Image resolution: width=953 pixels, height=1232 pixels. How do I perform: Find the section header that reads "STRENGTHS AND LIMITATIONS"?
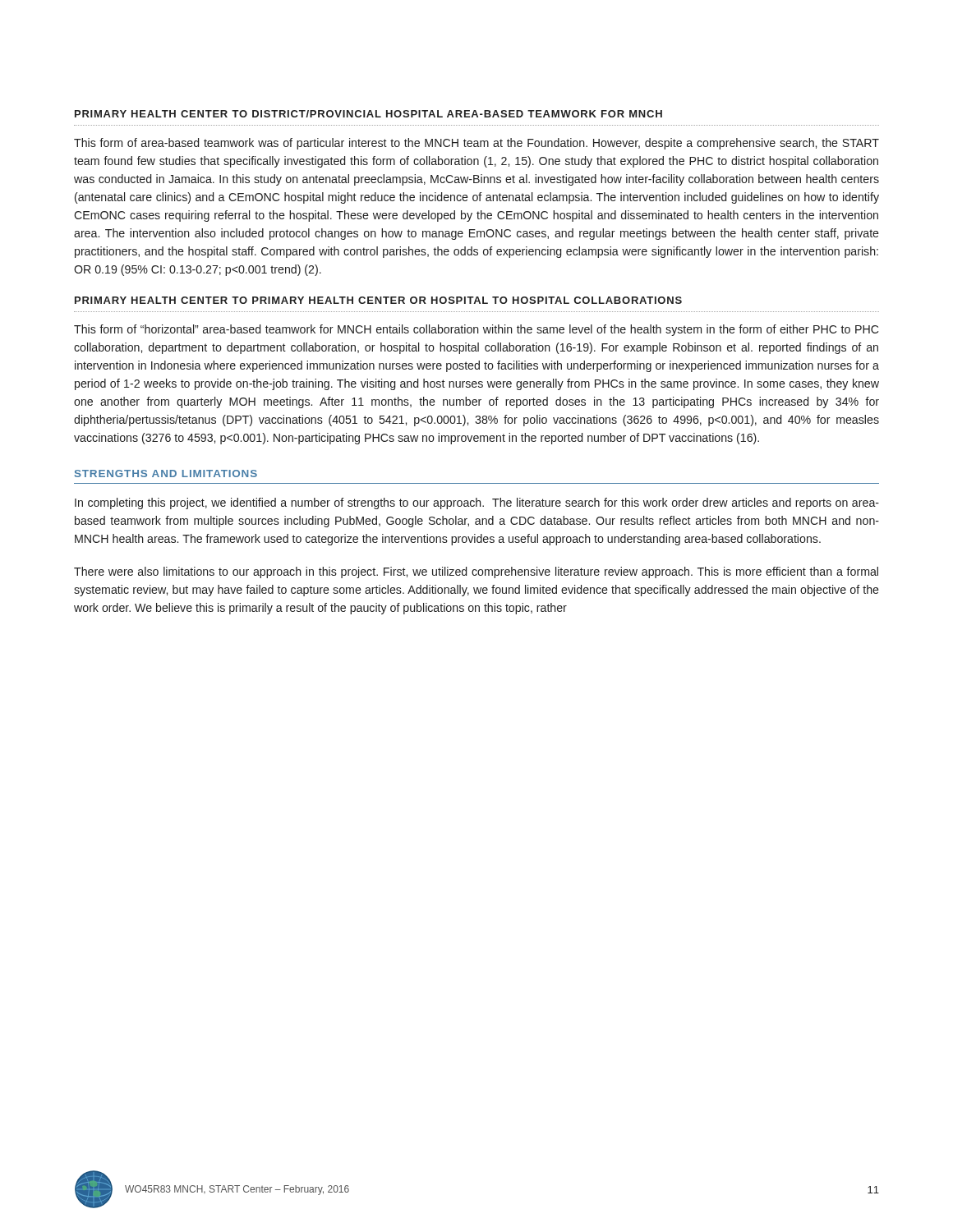point(166,474)
